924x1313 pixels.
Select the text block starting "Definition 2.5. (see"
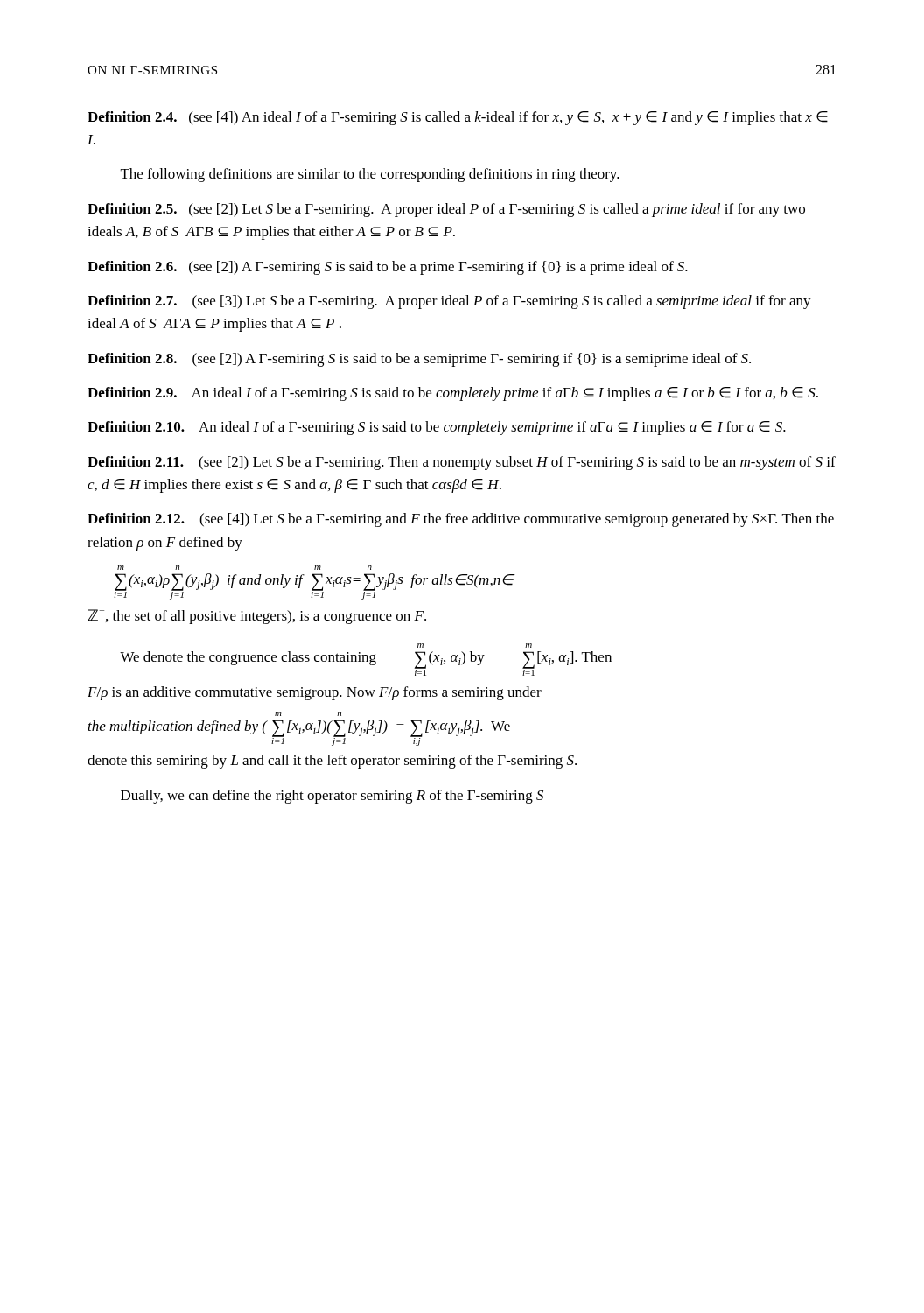[447, 220]
